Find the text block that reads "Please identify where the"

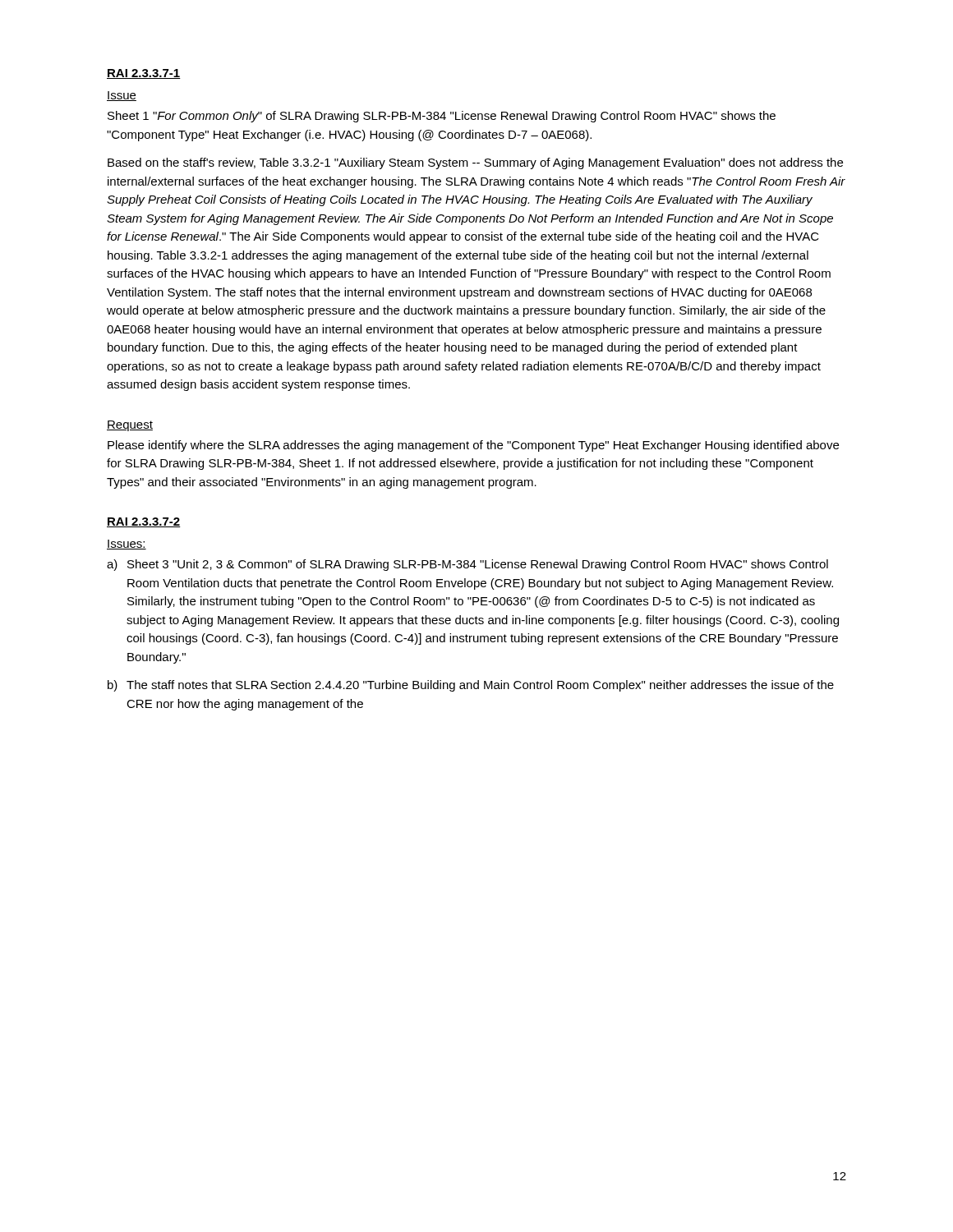pos(476,463)
